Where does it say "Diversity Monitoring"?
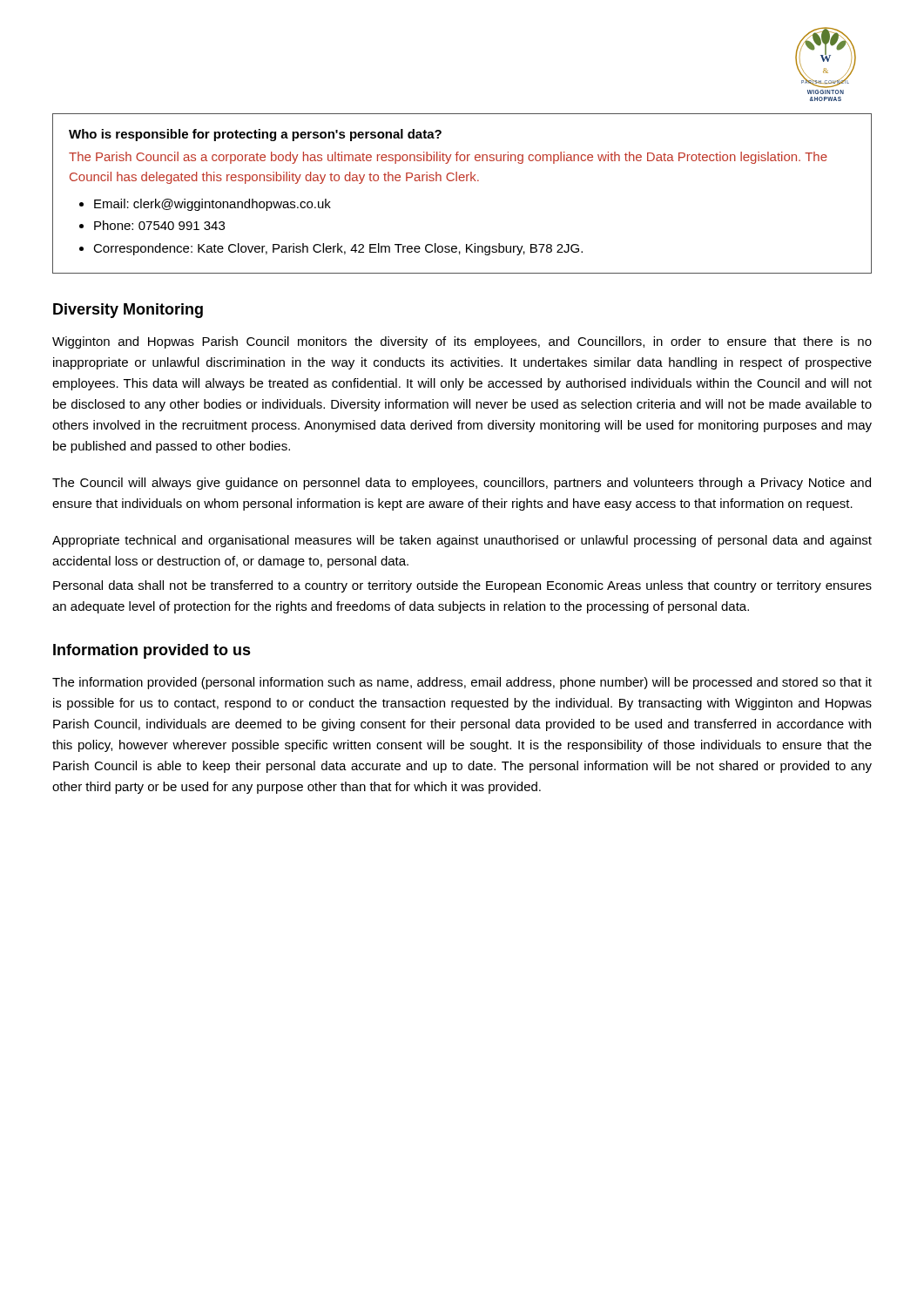924x1307 pixels. pyautogui.click(x=128, y=309)
